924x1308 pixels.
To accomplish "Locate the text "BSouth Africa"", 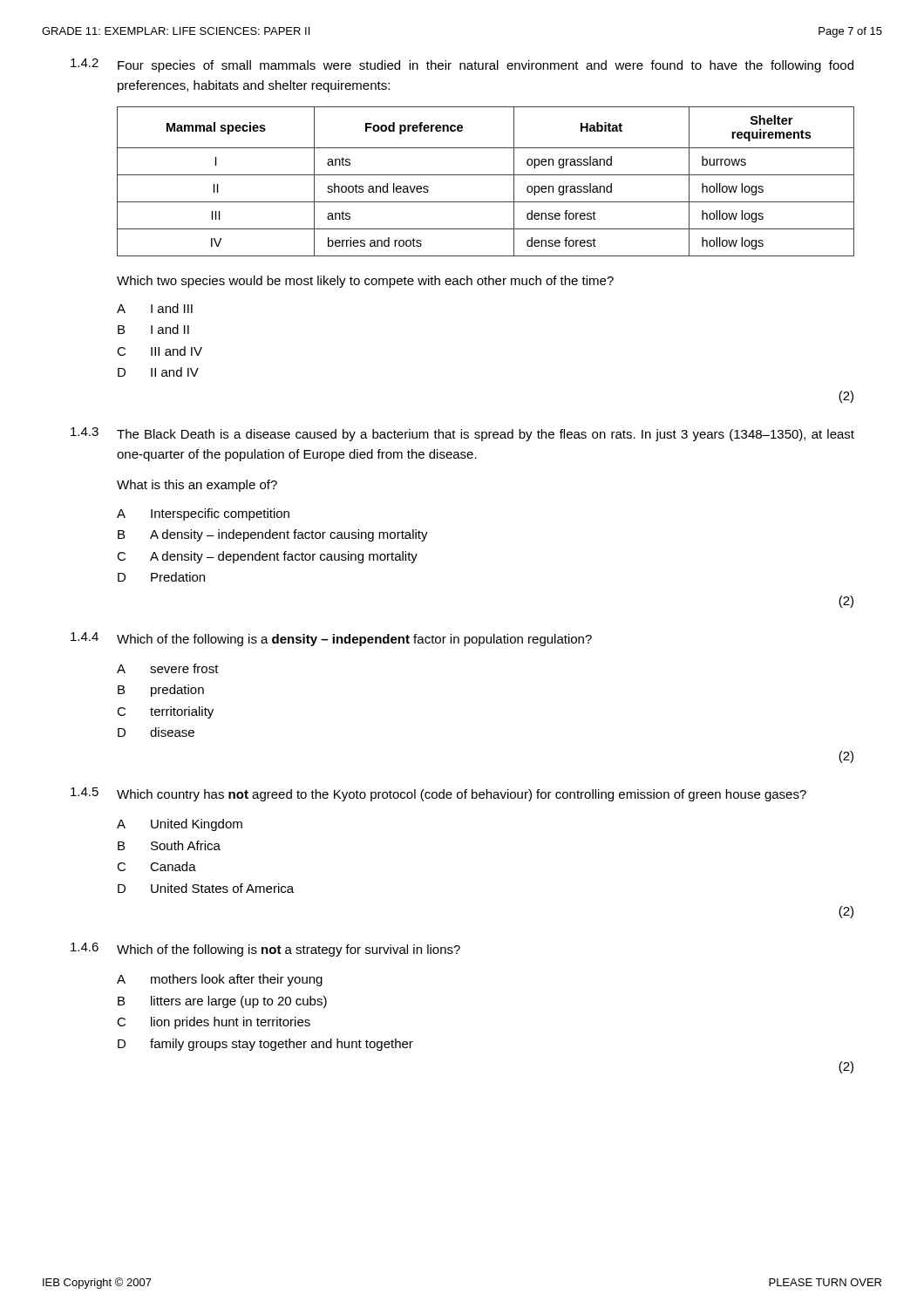I will coord(169,846).
